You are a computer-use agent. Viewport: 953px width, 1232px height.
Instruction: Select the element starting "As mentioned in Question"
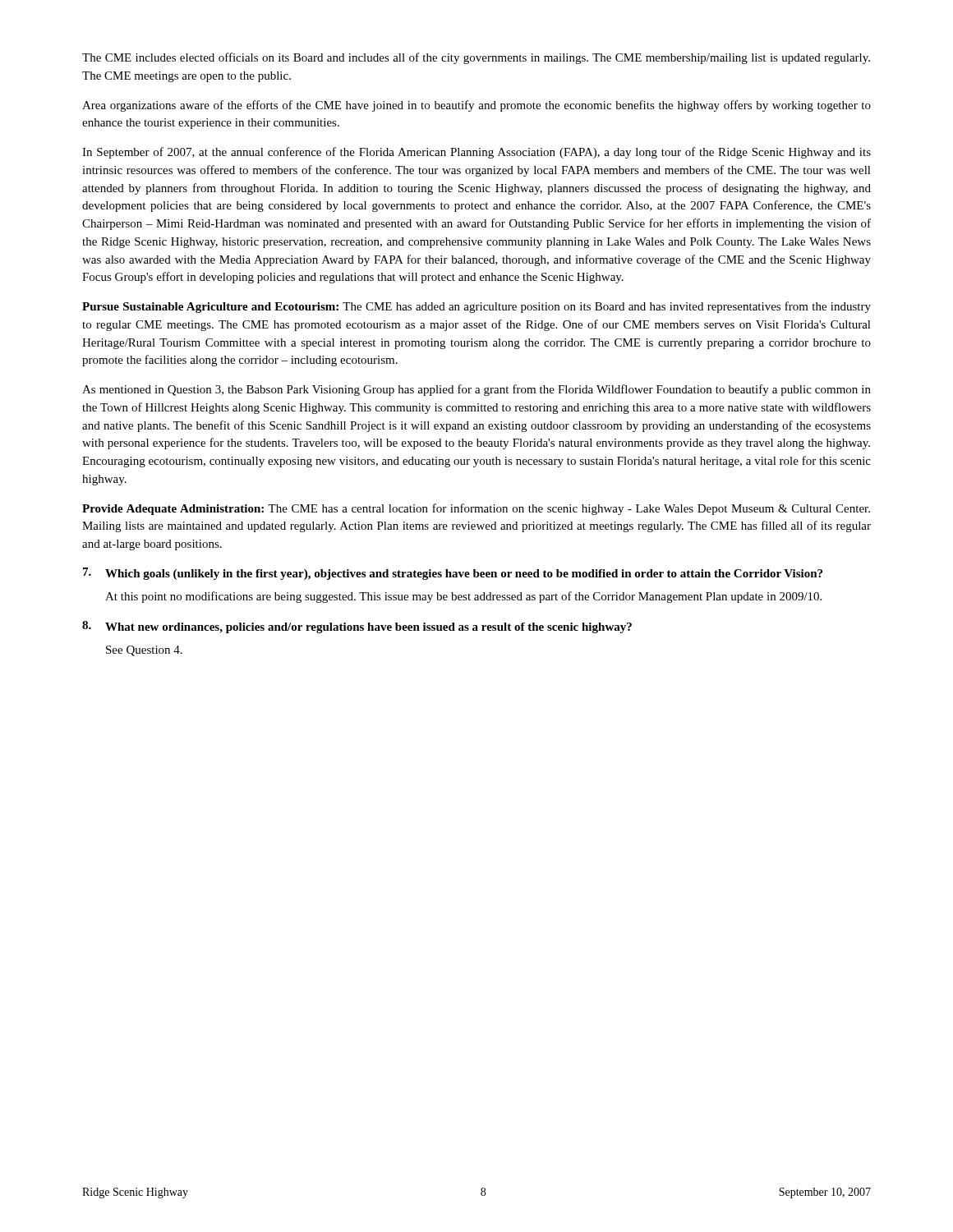click(476, 434)
